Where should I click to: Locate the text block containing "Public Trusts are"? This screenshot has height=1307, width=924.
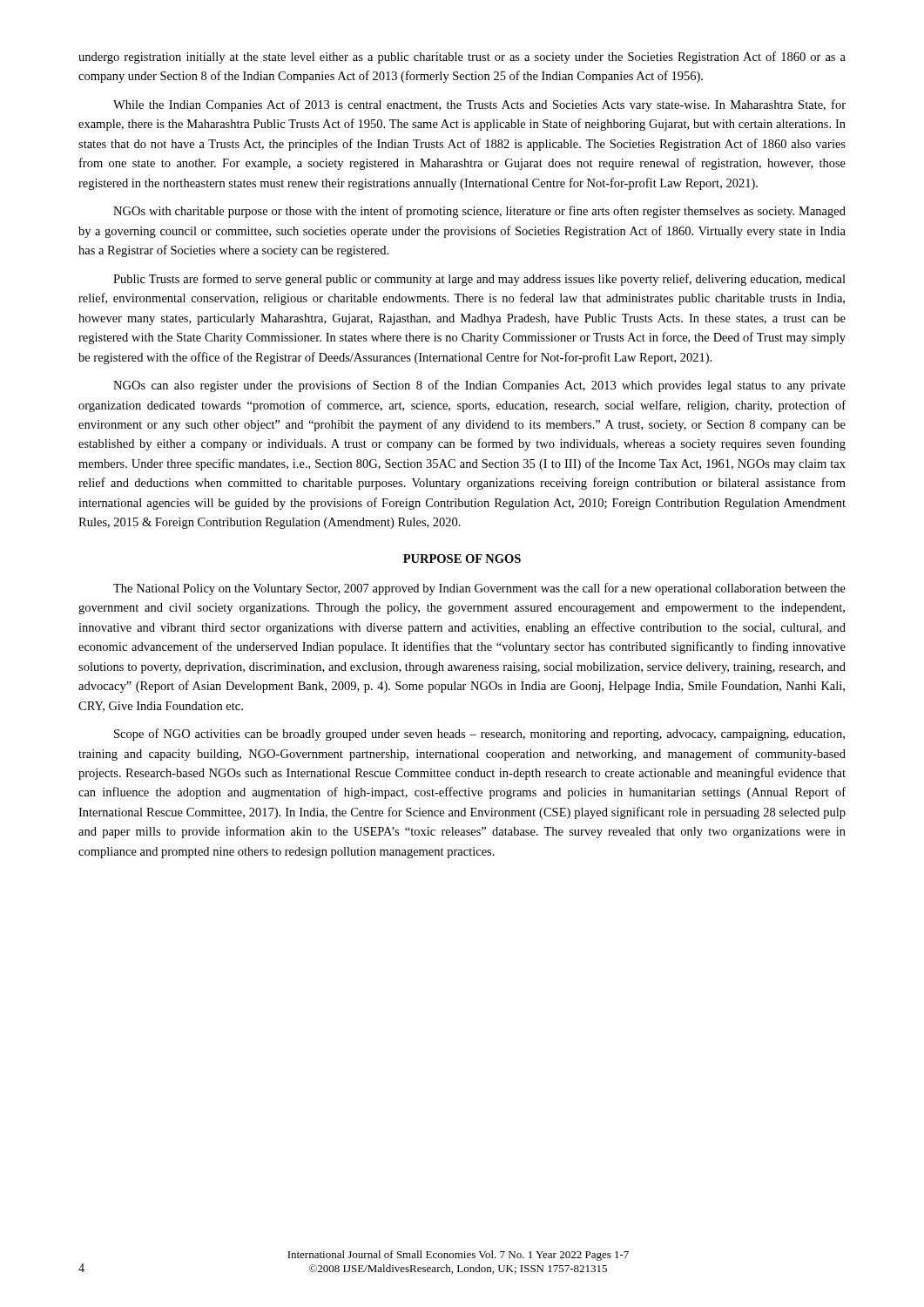click(462, 318)
